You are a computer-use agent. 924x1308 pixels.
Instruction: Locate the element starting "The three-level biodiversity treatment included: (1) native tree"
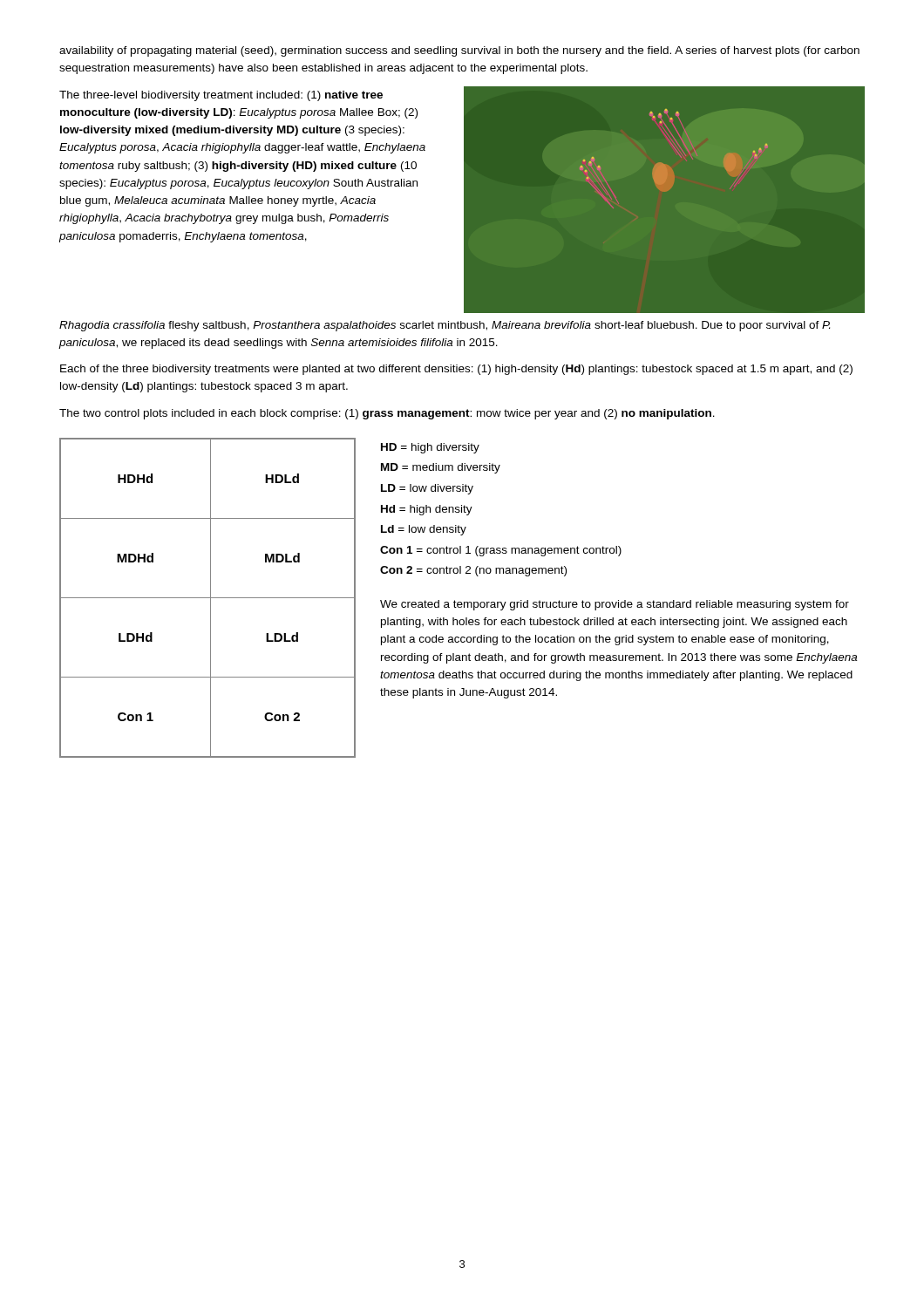click(243, 165)
